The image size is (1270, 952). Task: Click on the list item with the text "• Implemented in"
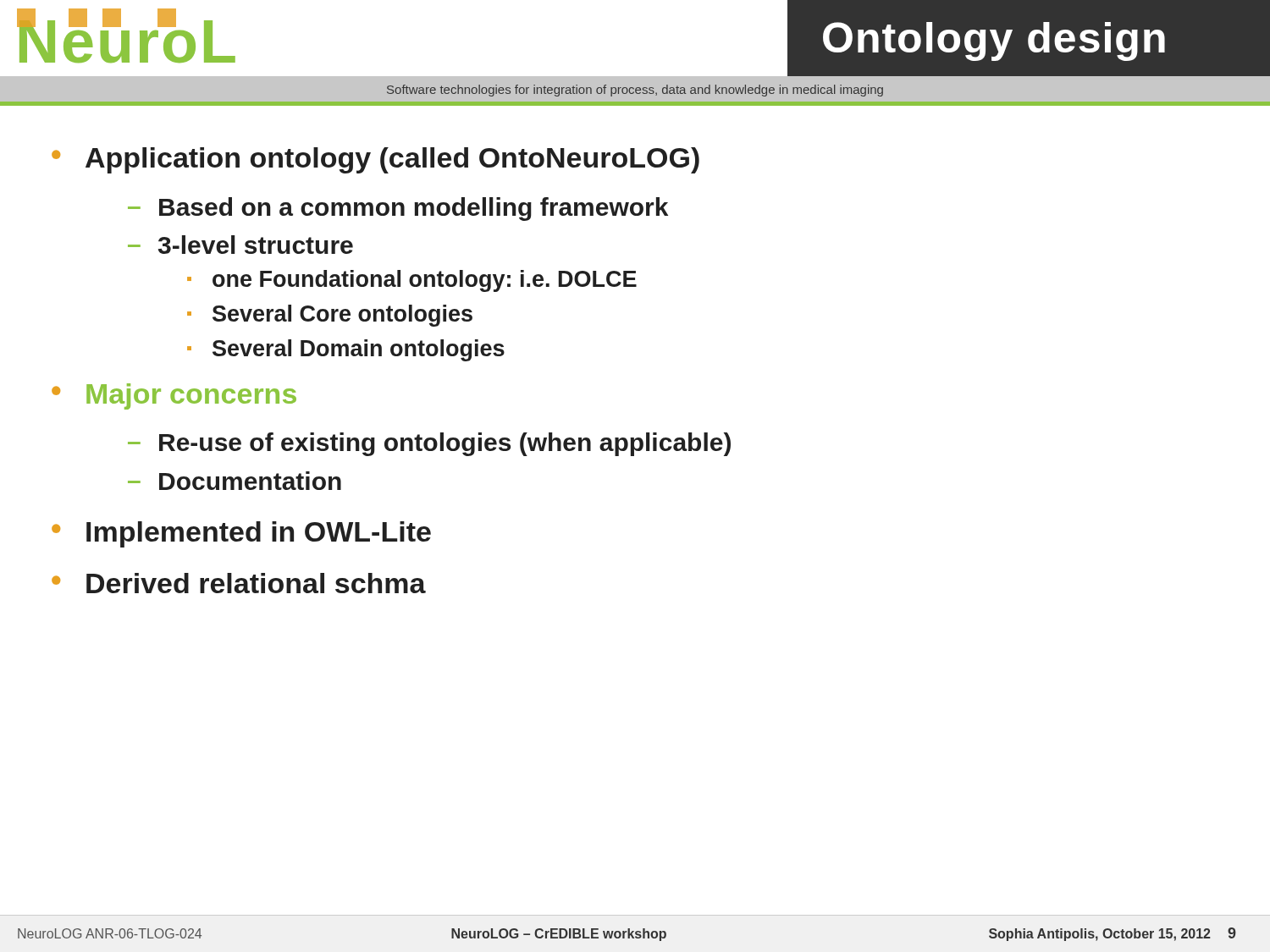241,532
